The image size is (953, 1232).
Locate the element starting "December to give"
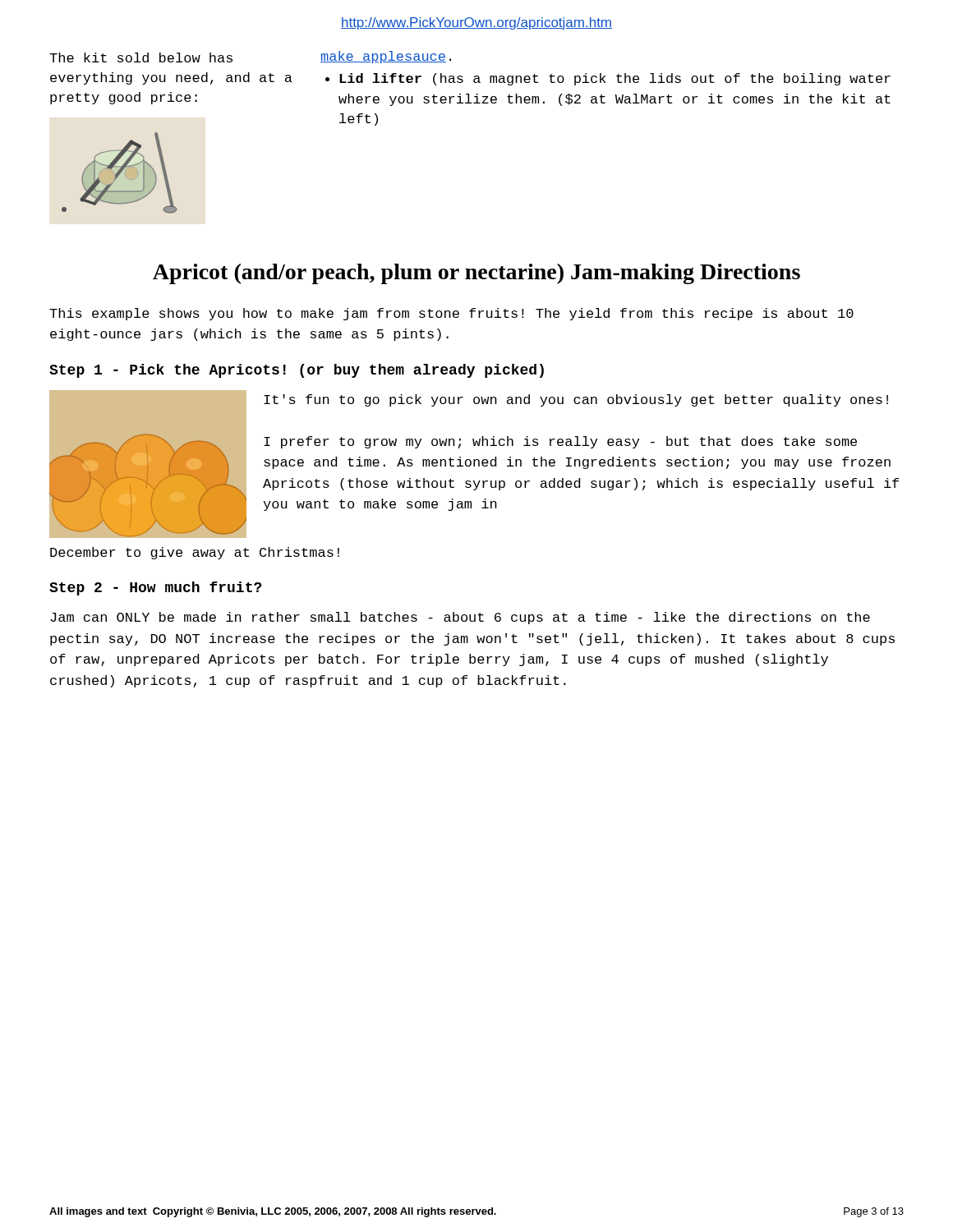coord(196,553)
